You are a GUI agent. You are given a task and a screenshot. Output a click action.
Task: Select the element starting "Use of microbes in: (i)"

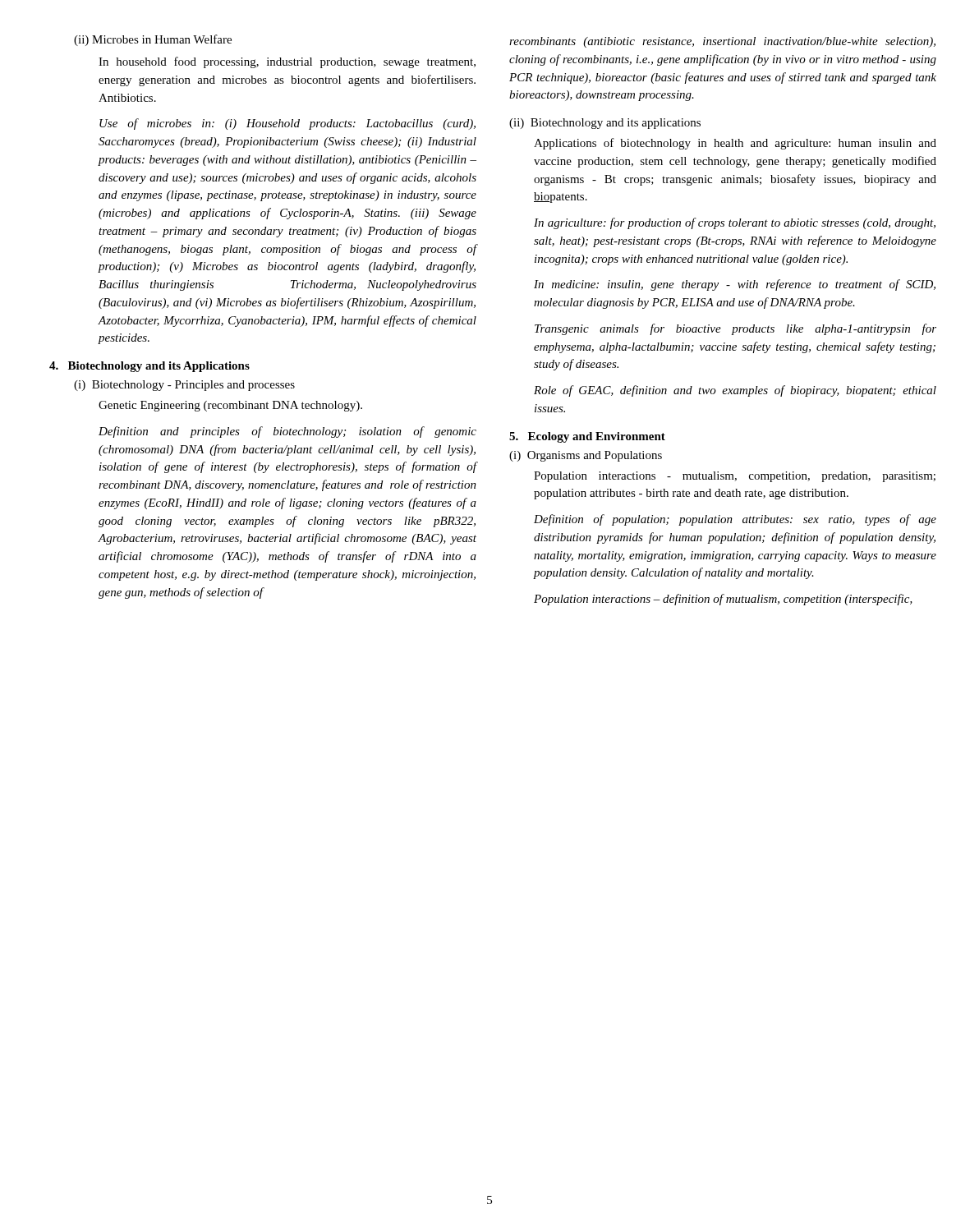(287, 231)
